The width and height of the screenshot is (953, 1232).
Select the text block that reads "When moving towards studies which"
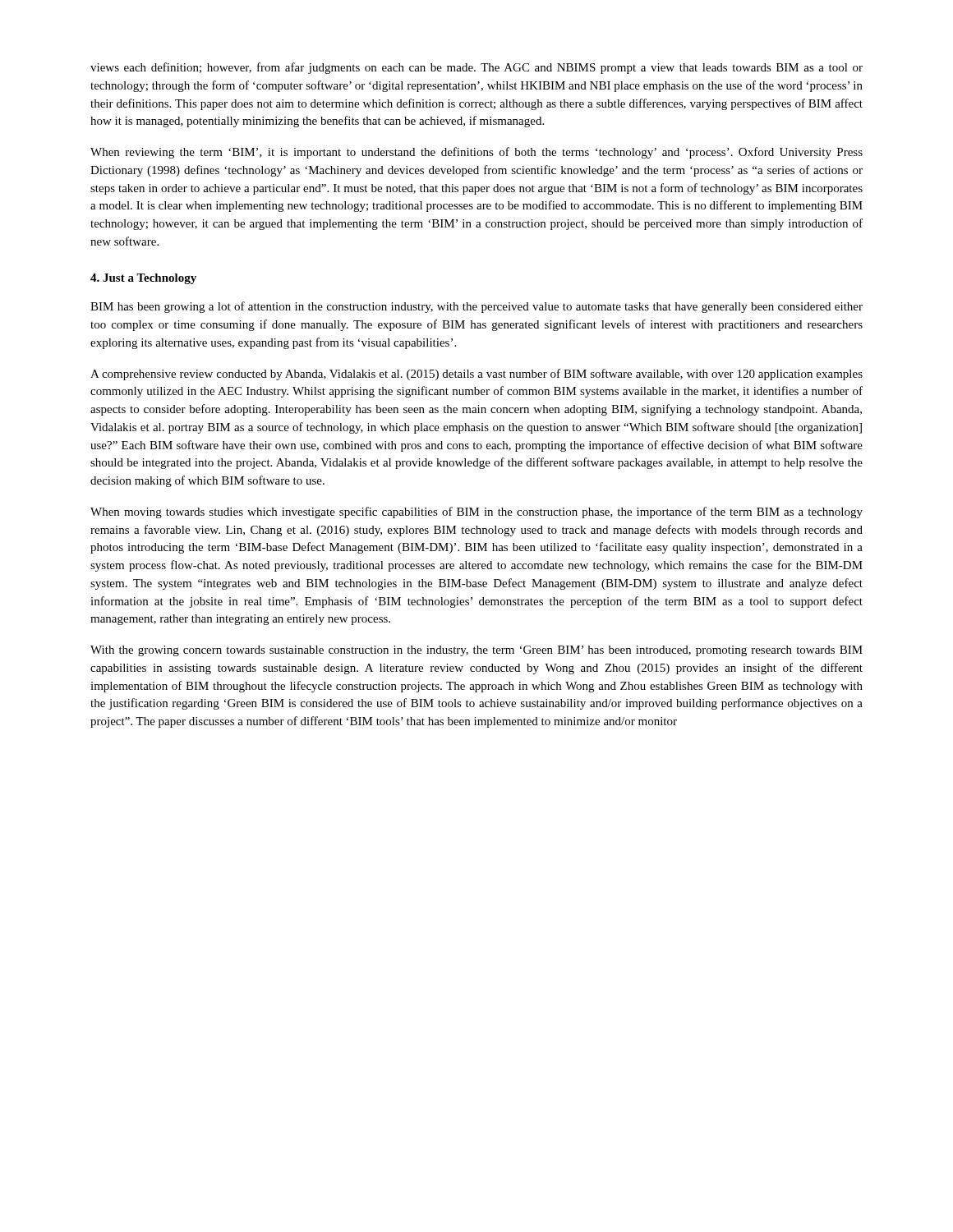click(x=476, y=565)
